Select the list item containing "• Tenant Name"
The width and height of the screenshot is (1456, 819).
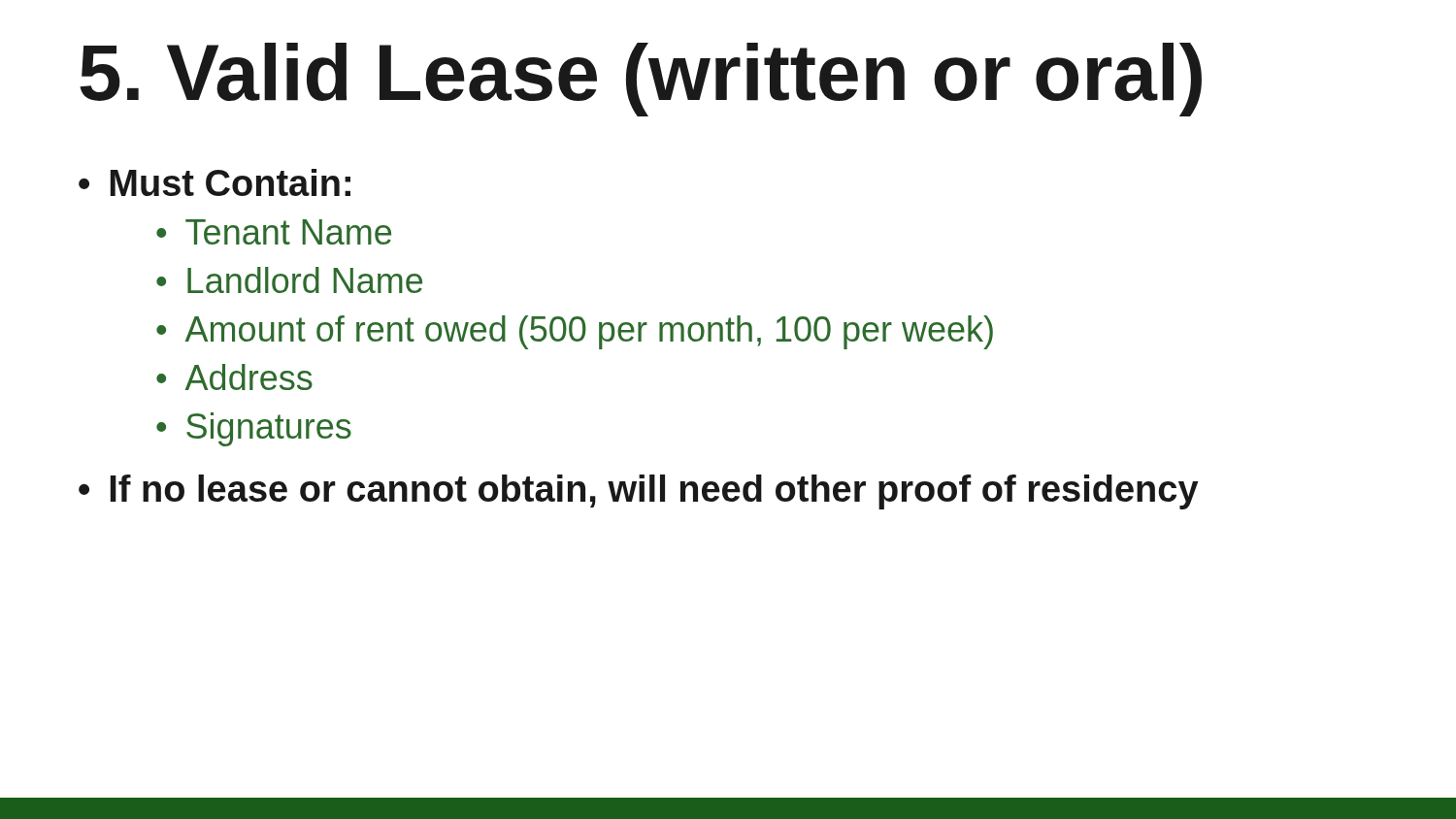coord(274,233)
